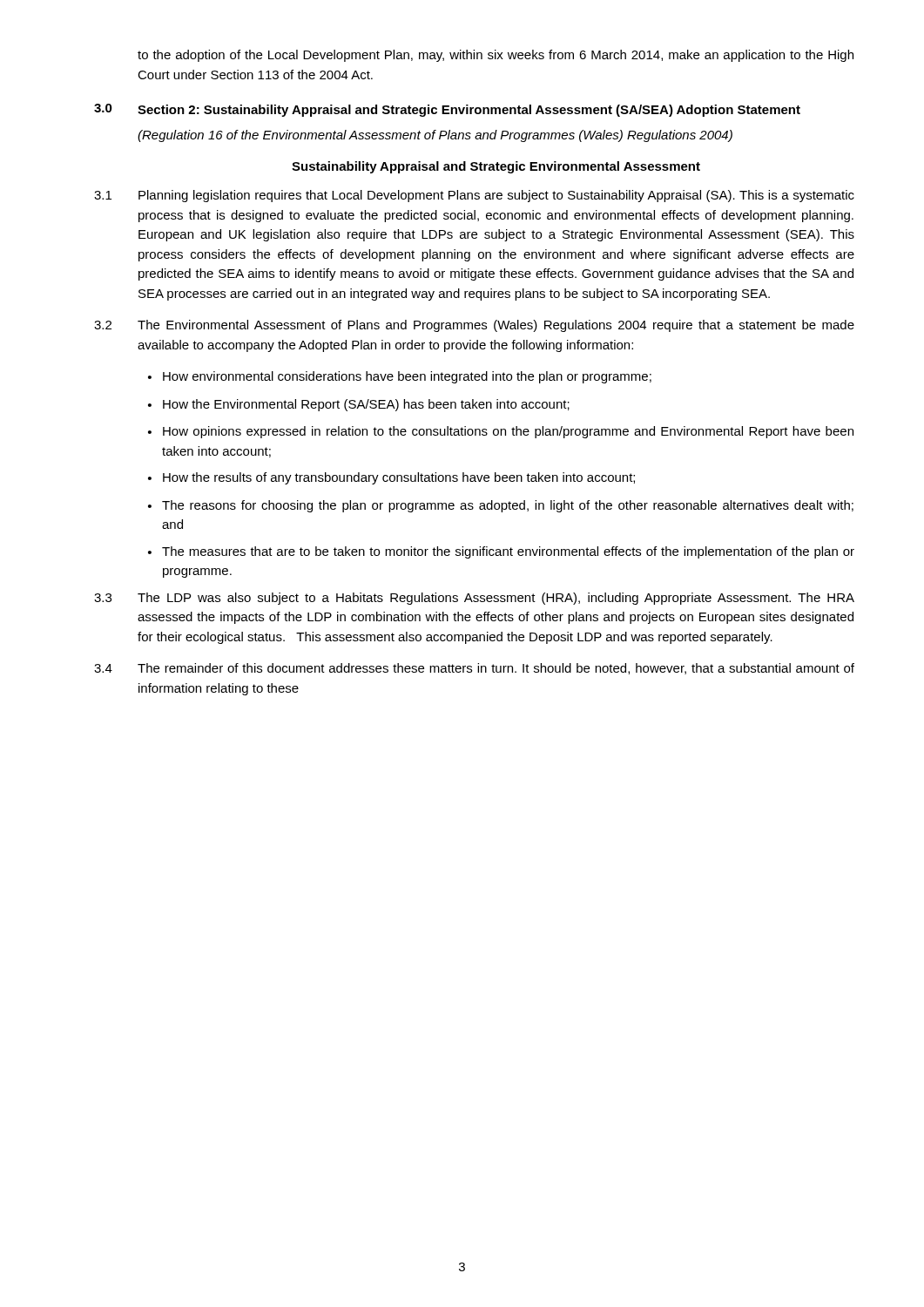This screenshot has height=1307, width=924.
Task: Click on the list item that says "• The reasons for choosing the plan"
Action: [496, 515]
